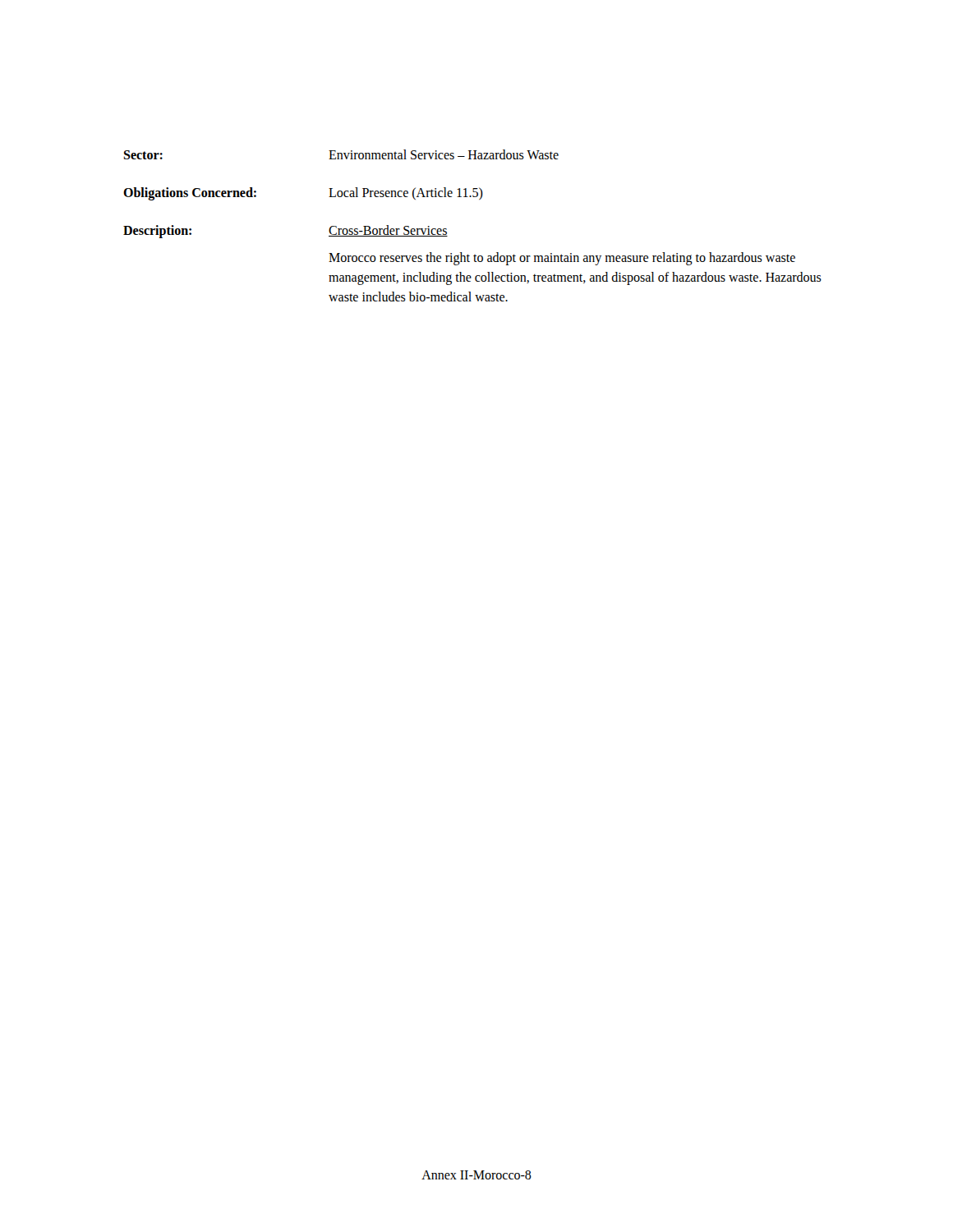Find the element starting "Obligations Concerned:"
953x1232 pixels.
190,193
